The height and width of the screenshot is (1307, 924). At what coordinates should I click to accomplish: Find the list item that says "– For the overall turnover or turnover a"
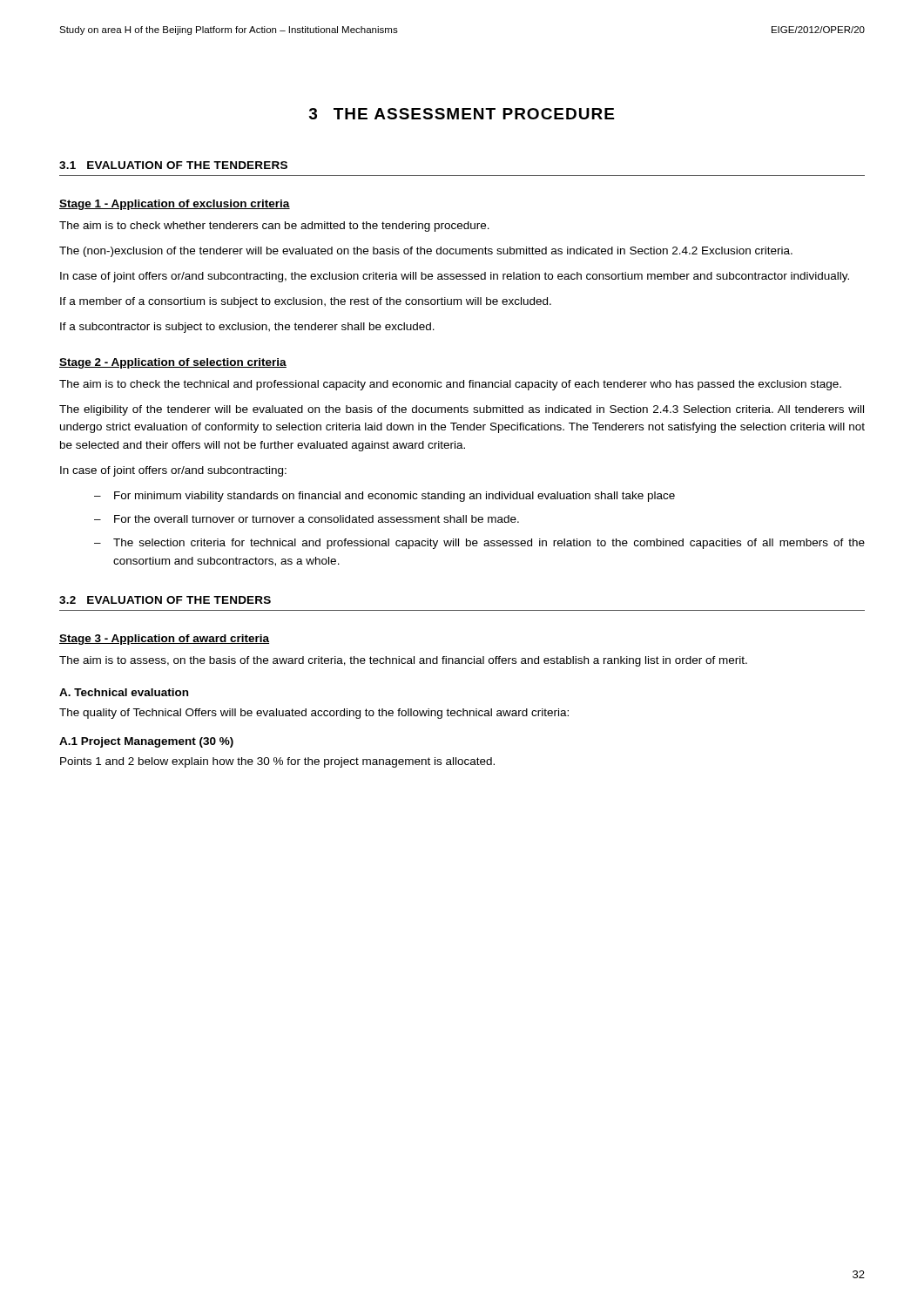307,520
